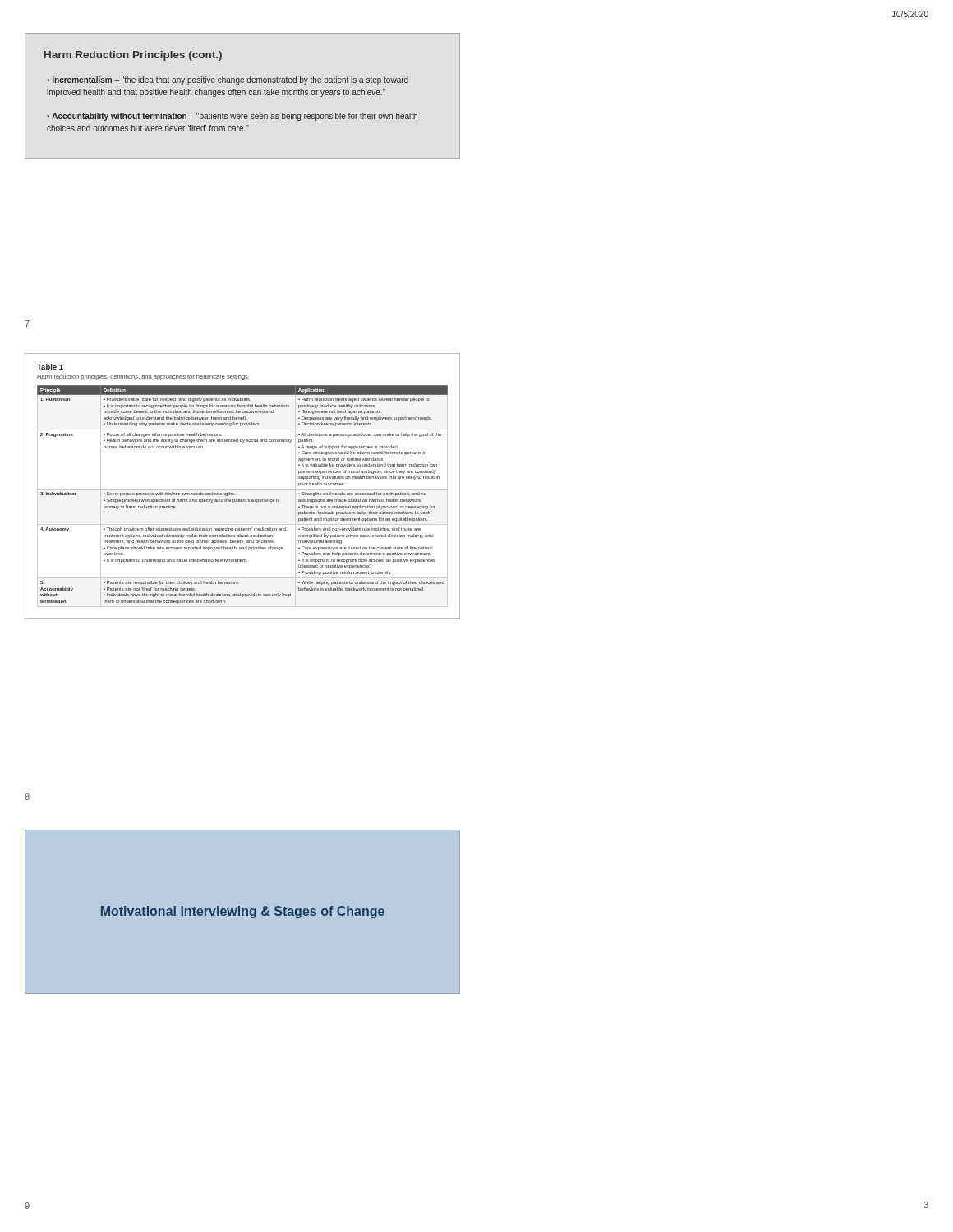Point to the element starting "• Incrementalism –"

click(228, 86)
